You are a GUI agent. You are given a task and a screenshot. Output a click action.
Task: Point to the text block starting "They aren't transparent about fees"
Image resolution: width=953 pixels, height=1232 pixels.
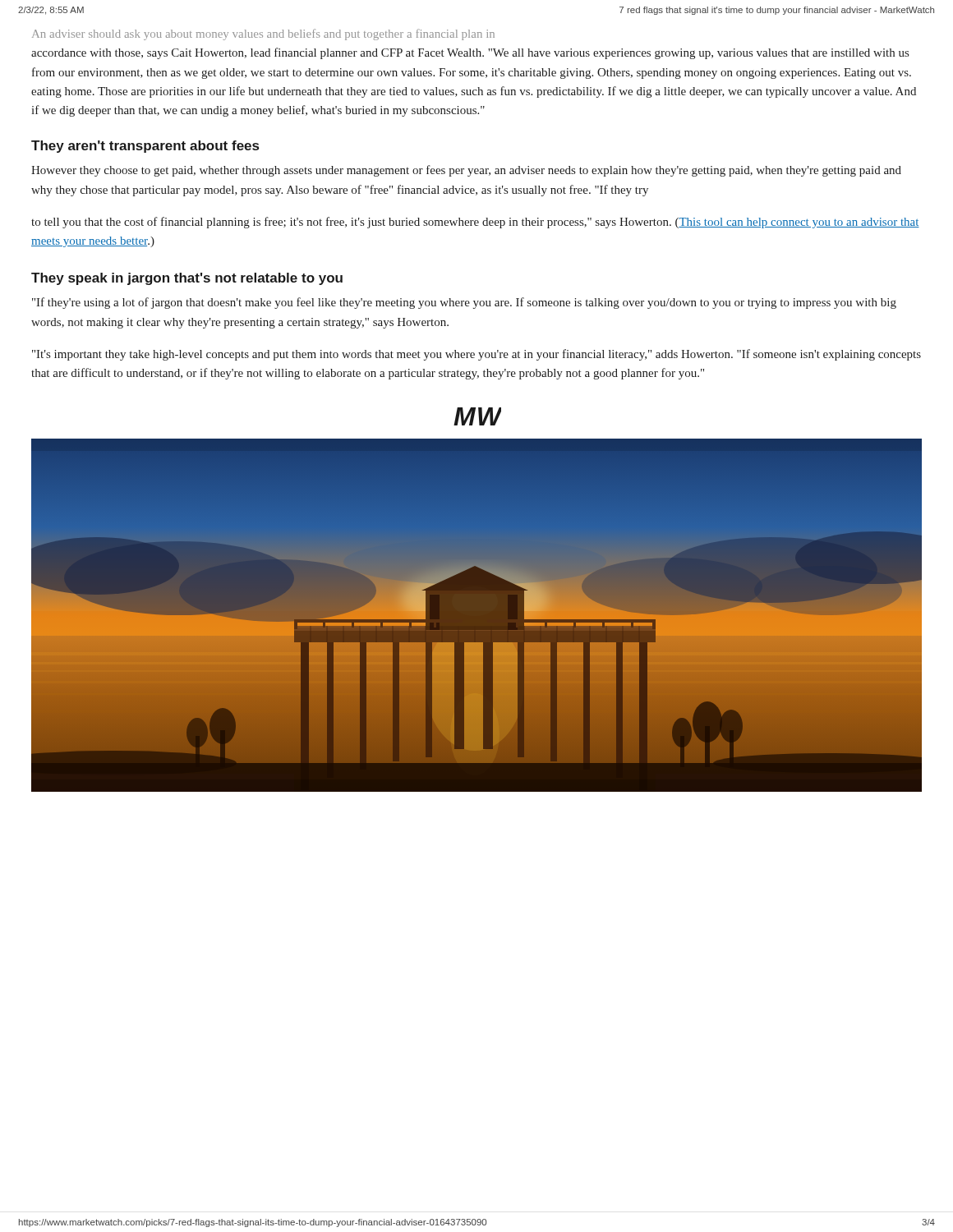tap(145, 146)
